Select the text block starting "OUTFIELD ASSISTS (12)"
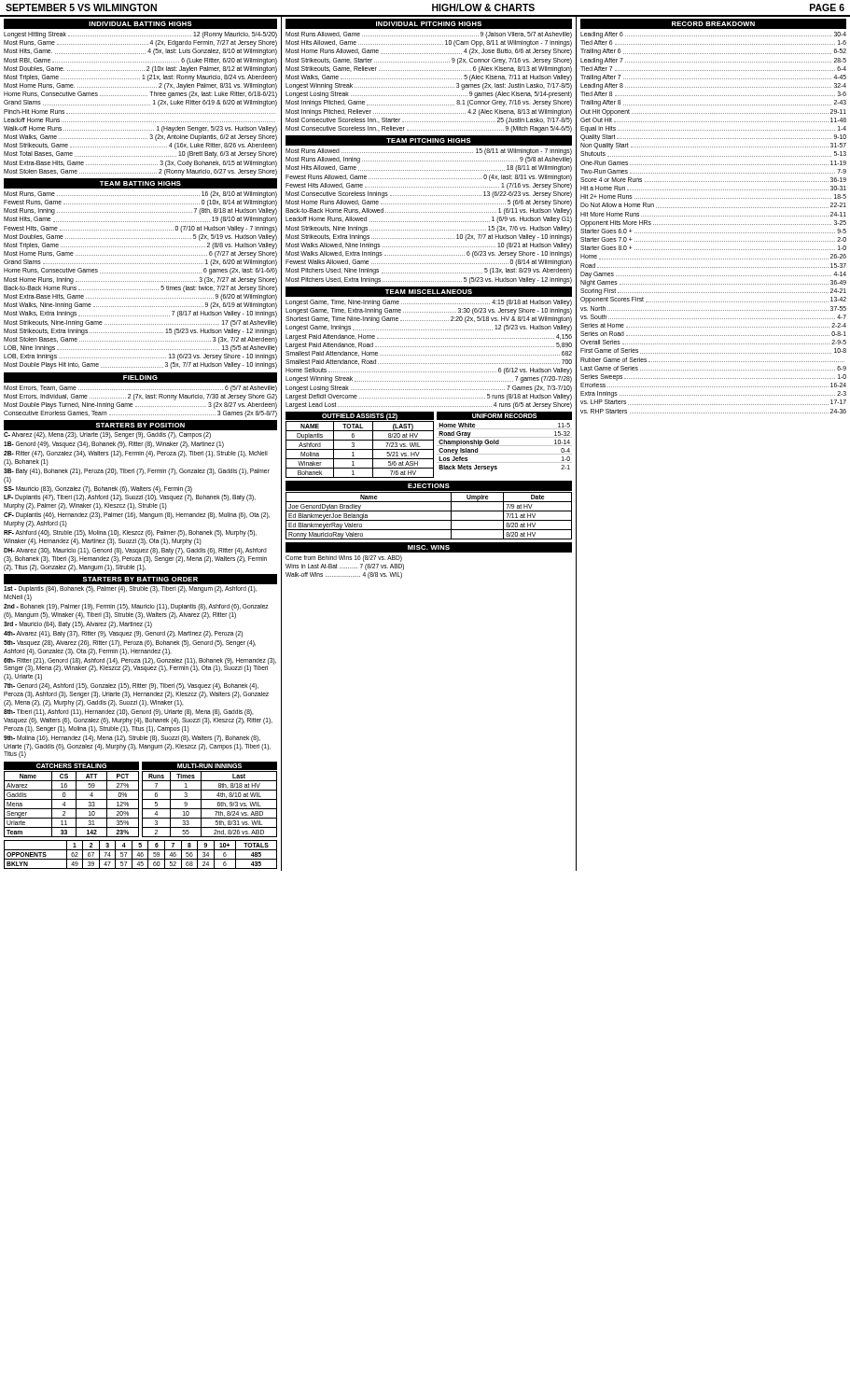The height and width of the screenshot is (1400, 850). (x=360, y=416)
